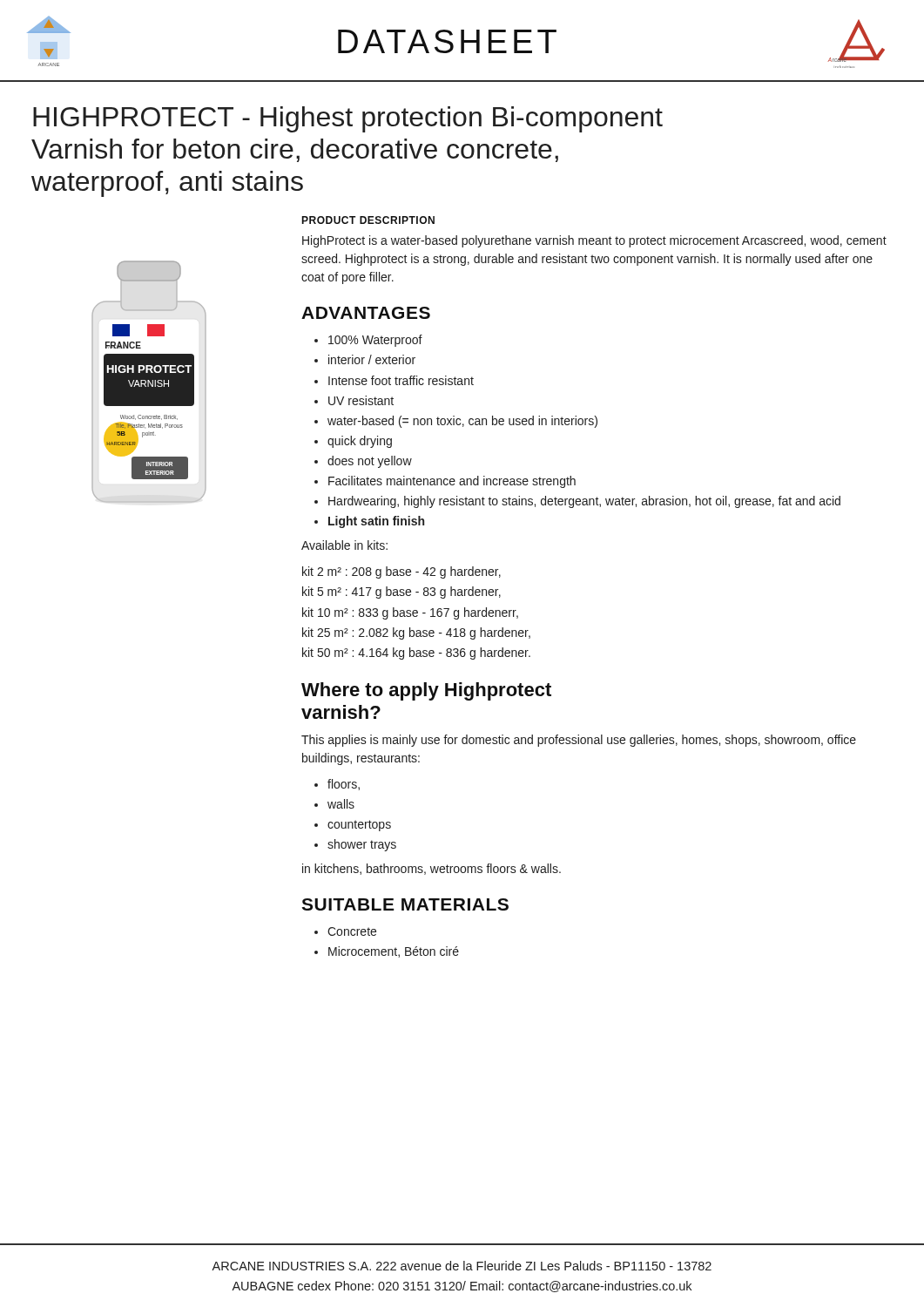
Task: Click where it says "Microcement, Béton ciré"
Action: coord(394,952)
